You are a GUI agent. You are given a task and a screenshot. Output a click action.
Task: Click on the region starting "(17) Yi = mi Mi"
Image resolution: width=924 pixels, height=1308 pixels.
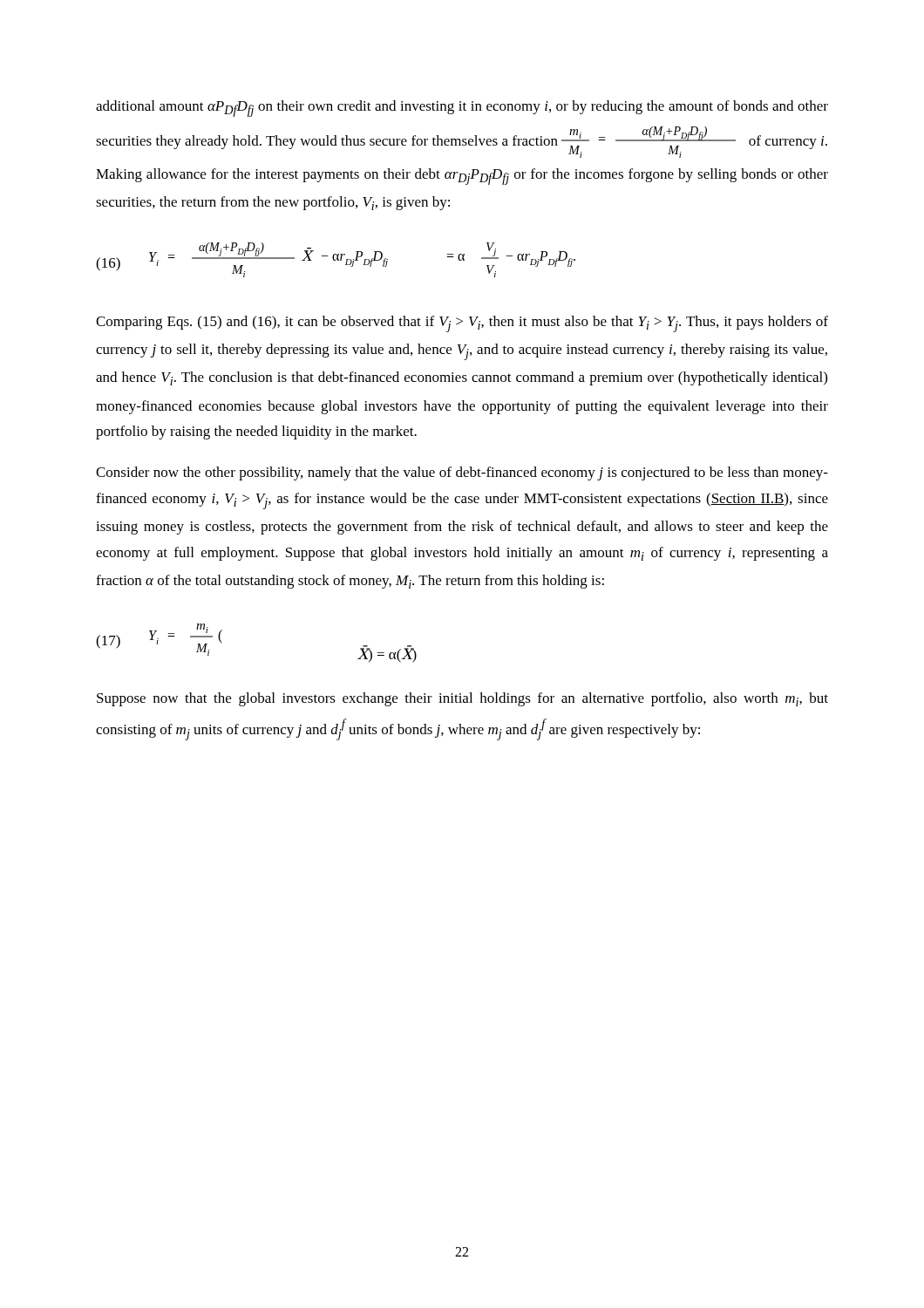(200, 644)
